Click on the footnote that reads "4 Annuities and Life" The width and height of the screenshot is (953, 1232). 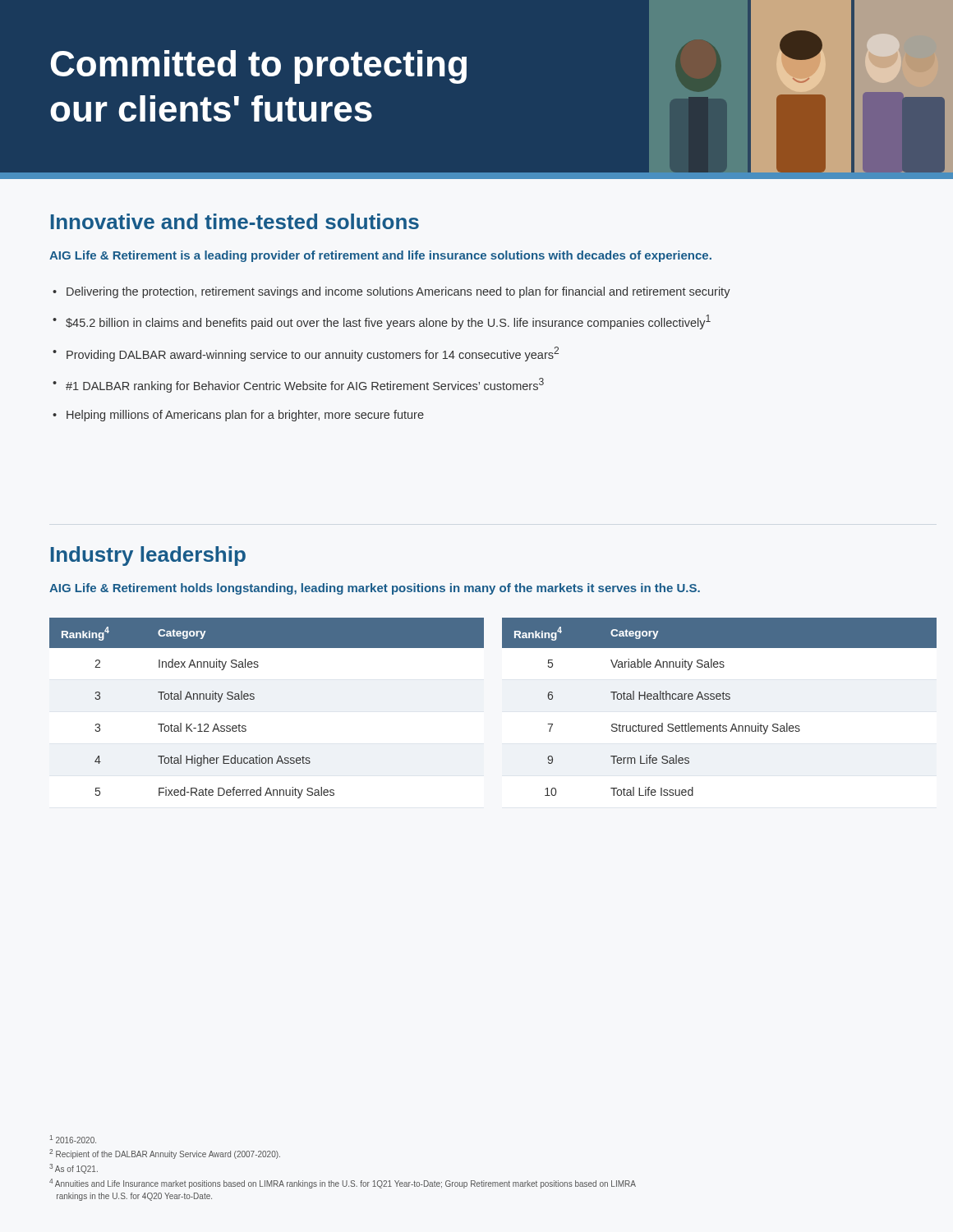point(343,1189)
